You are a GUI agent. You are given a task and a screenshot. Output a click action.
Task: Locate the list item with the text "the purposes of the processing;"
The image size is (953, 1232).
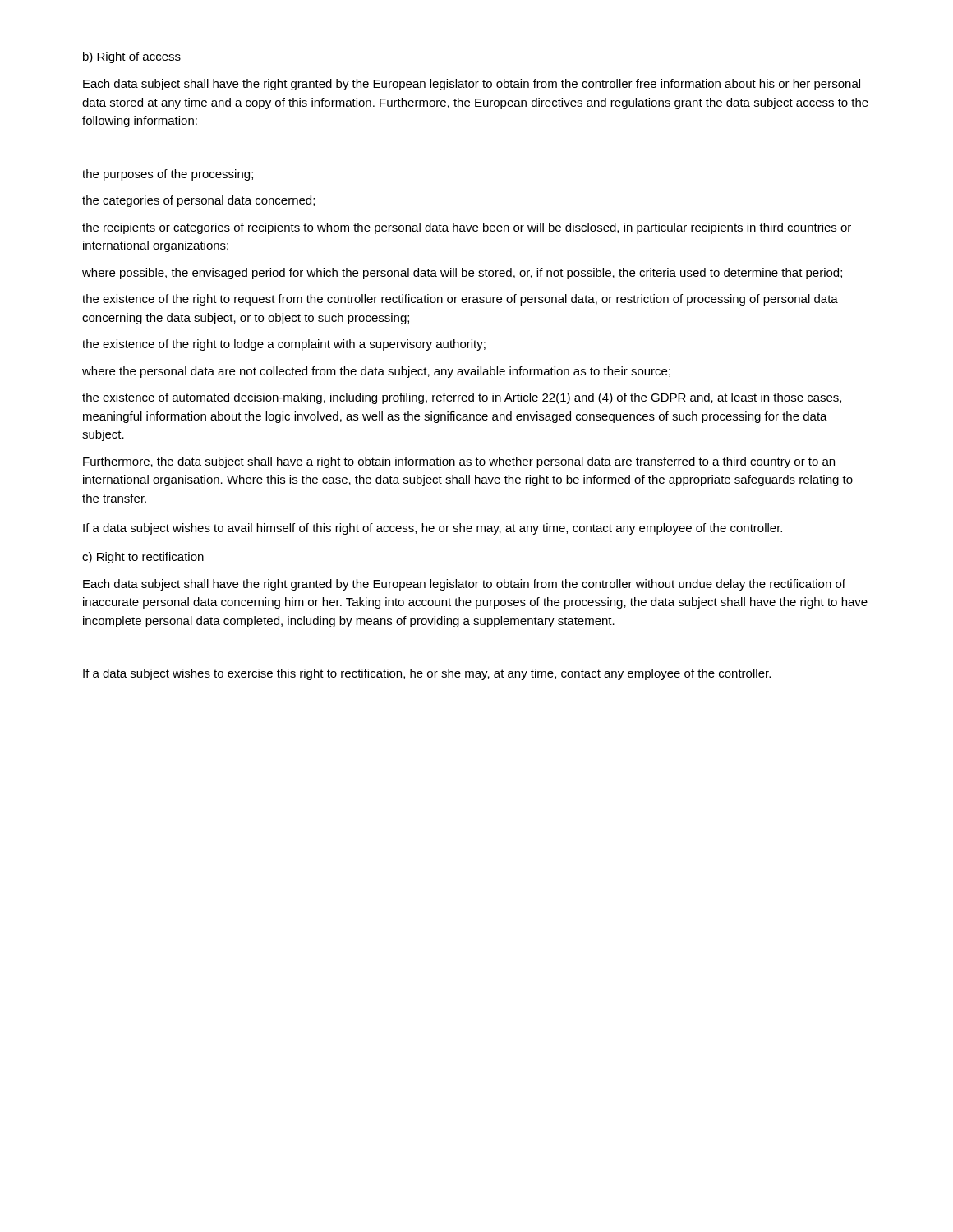[168, 173]
